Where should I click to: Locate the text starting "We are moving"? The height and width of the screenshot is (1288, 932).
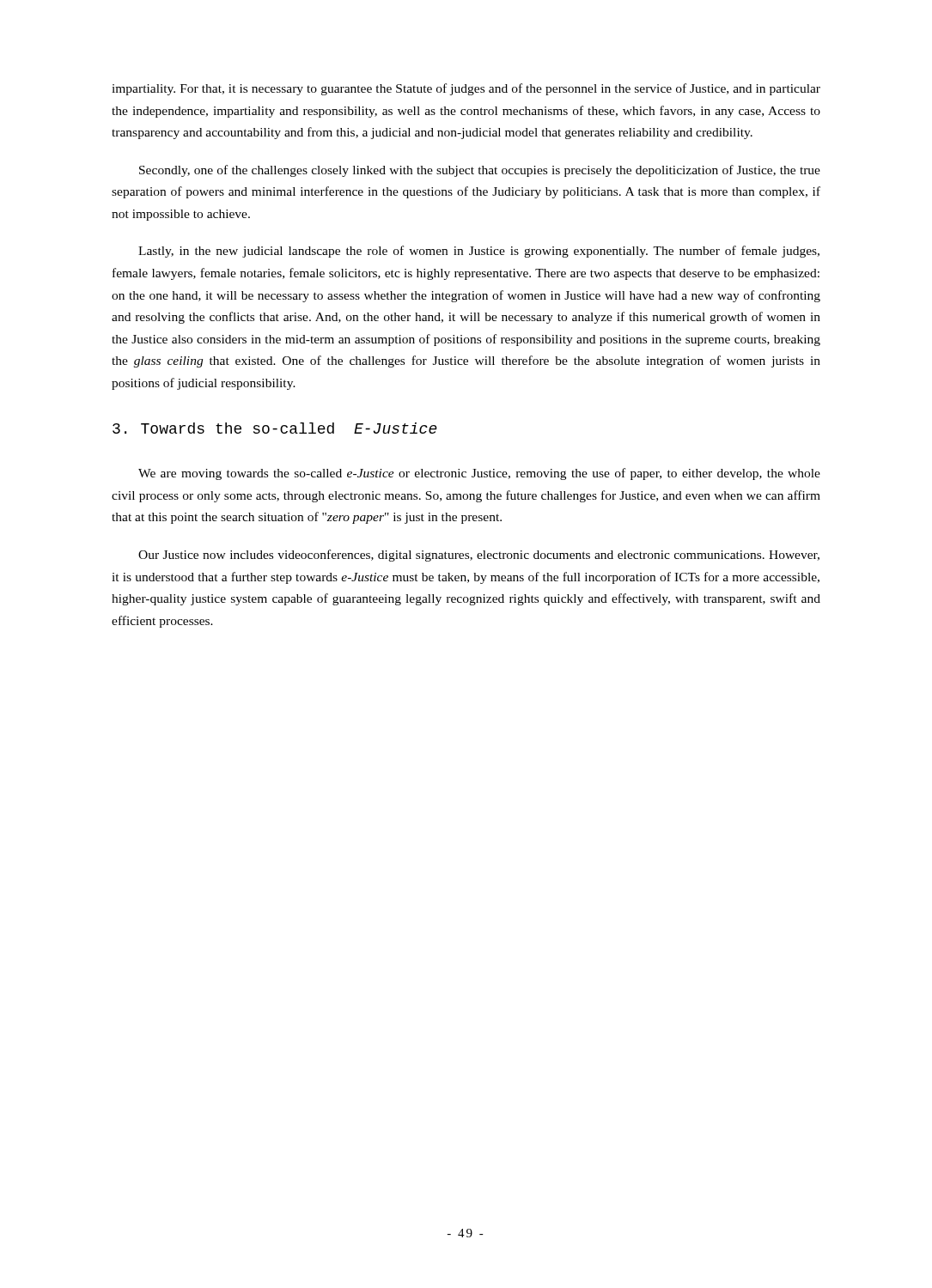click(x=466, y=547)
